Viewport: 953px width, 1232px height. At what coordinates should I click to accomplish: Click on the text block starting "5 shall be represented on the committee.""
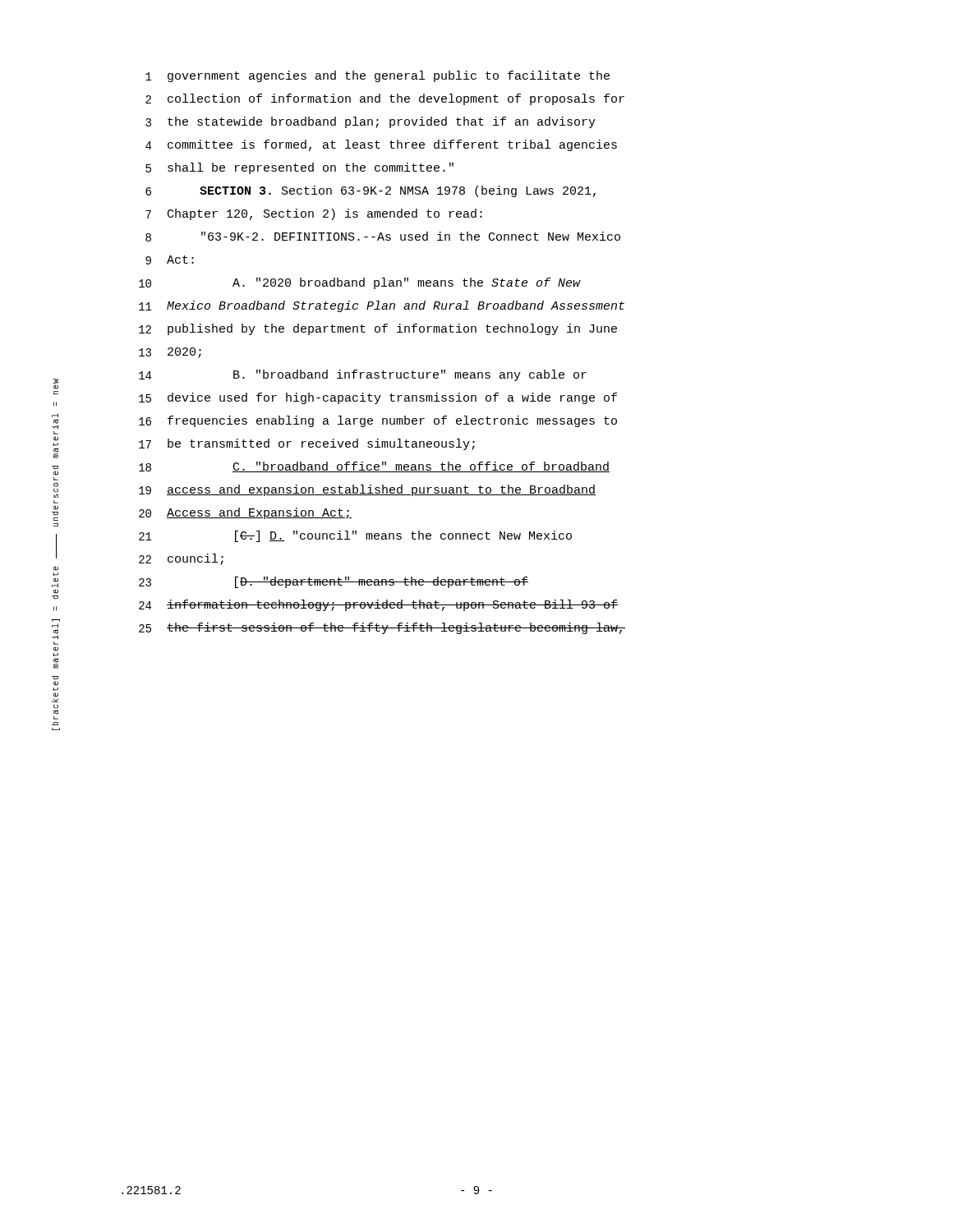[299, 168]
